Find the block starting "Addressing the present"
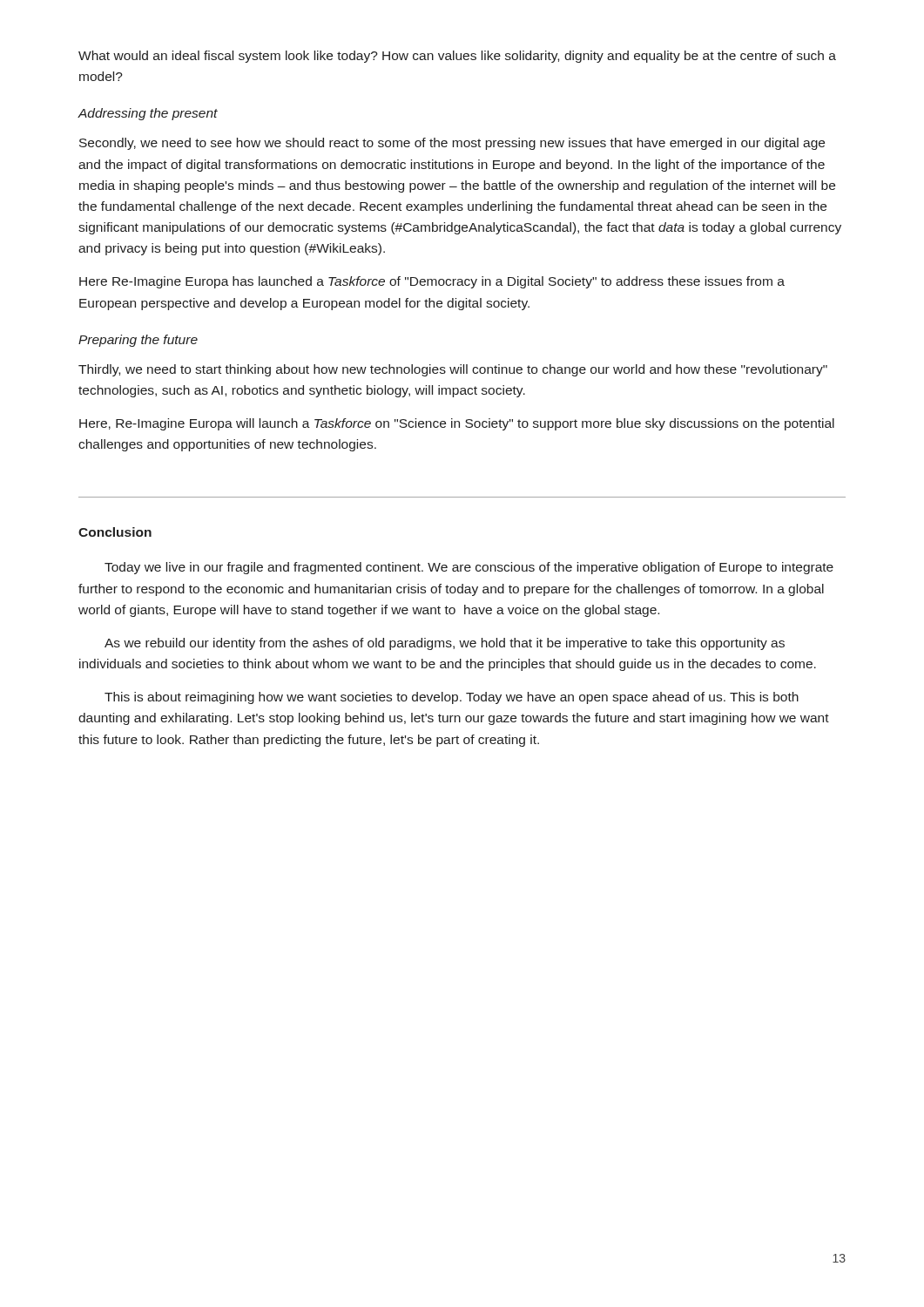Viewport: 924px width, 1307px height. click(148, 113)
